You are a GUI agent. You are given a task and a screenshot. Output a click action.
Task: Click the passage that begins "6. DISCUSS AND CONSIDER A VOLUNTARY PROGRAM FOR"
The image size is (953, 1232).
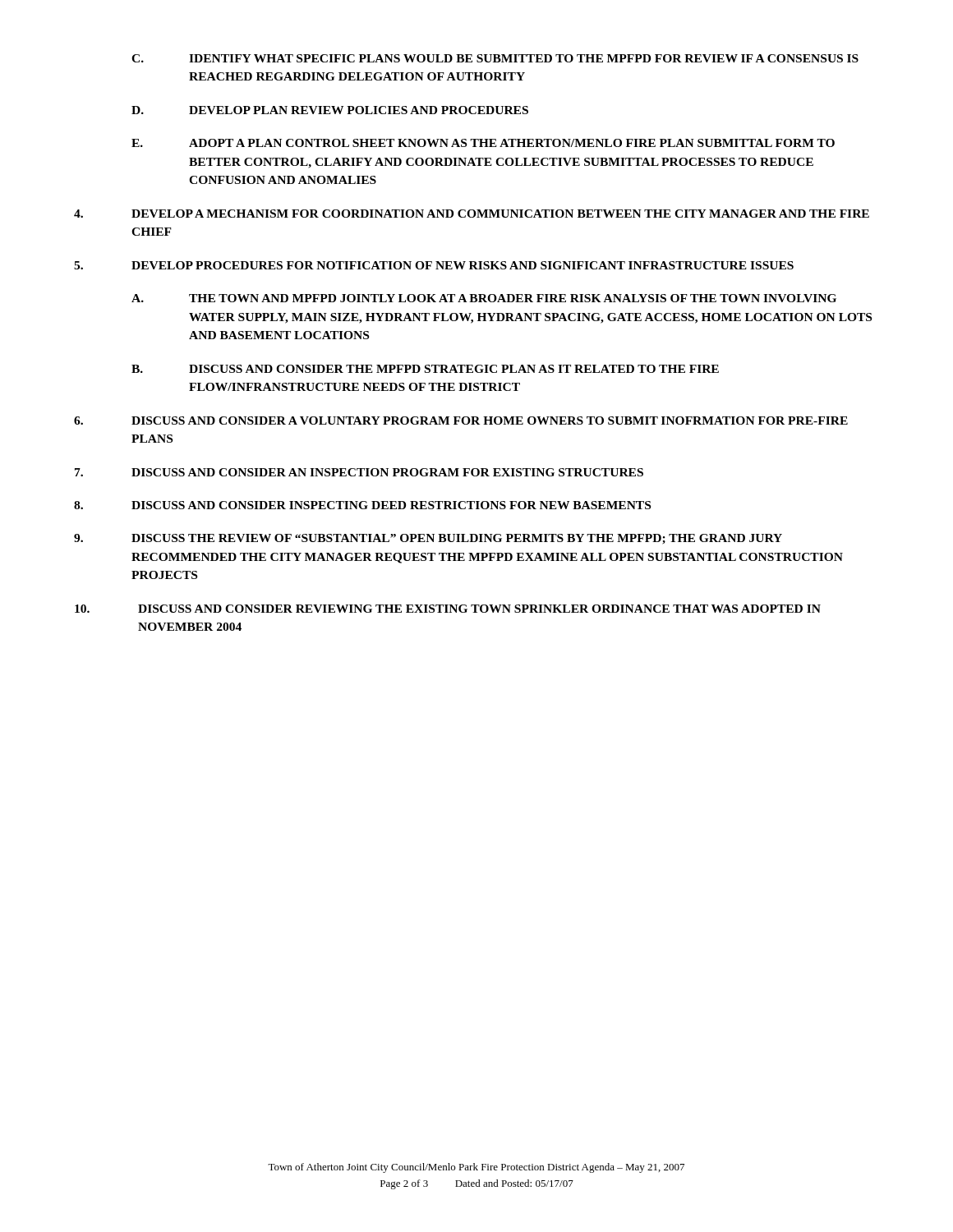476,430
